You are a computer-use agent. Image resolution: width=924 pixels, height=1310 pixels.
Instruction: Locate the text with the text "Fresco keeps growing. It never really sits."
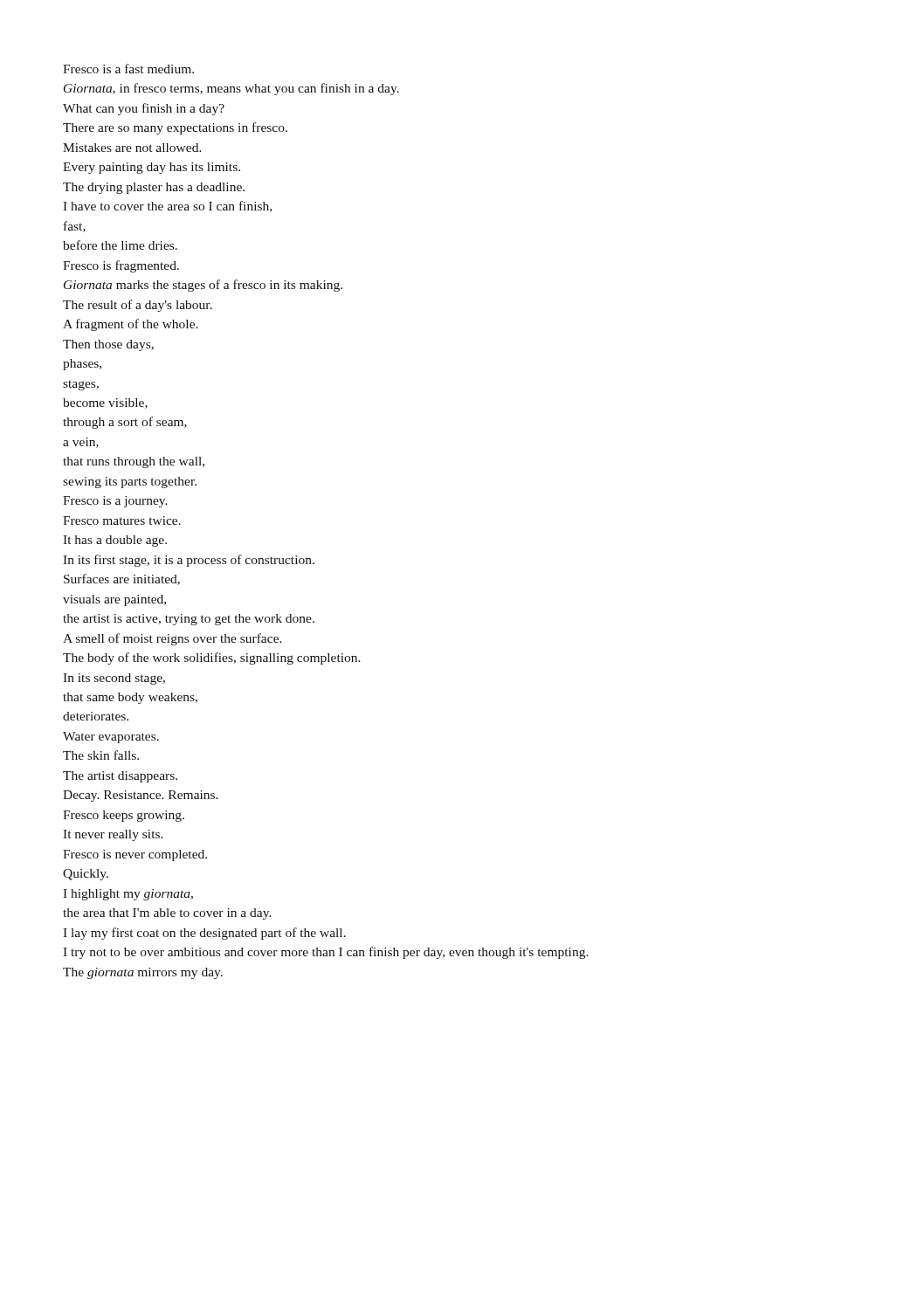[124, 824]
